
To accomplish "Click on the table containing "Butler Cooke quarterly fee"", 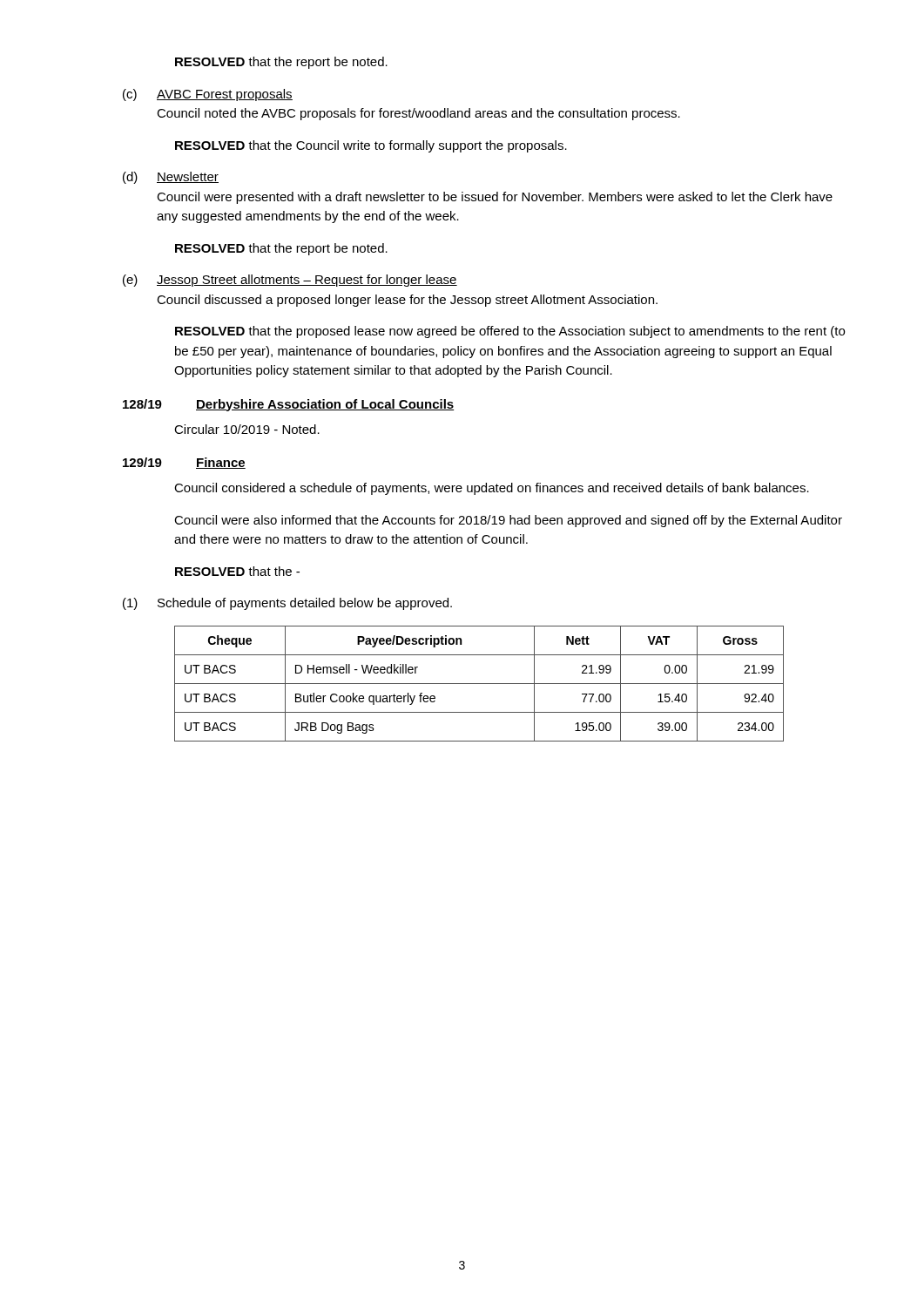I will pos(488,683).
